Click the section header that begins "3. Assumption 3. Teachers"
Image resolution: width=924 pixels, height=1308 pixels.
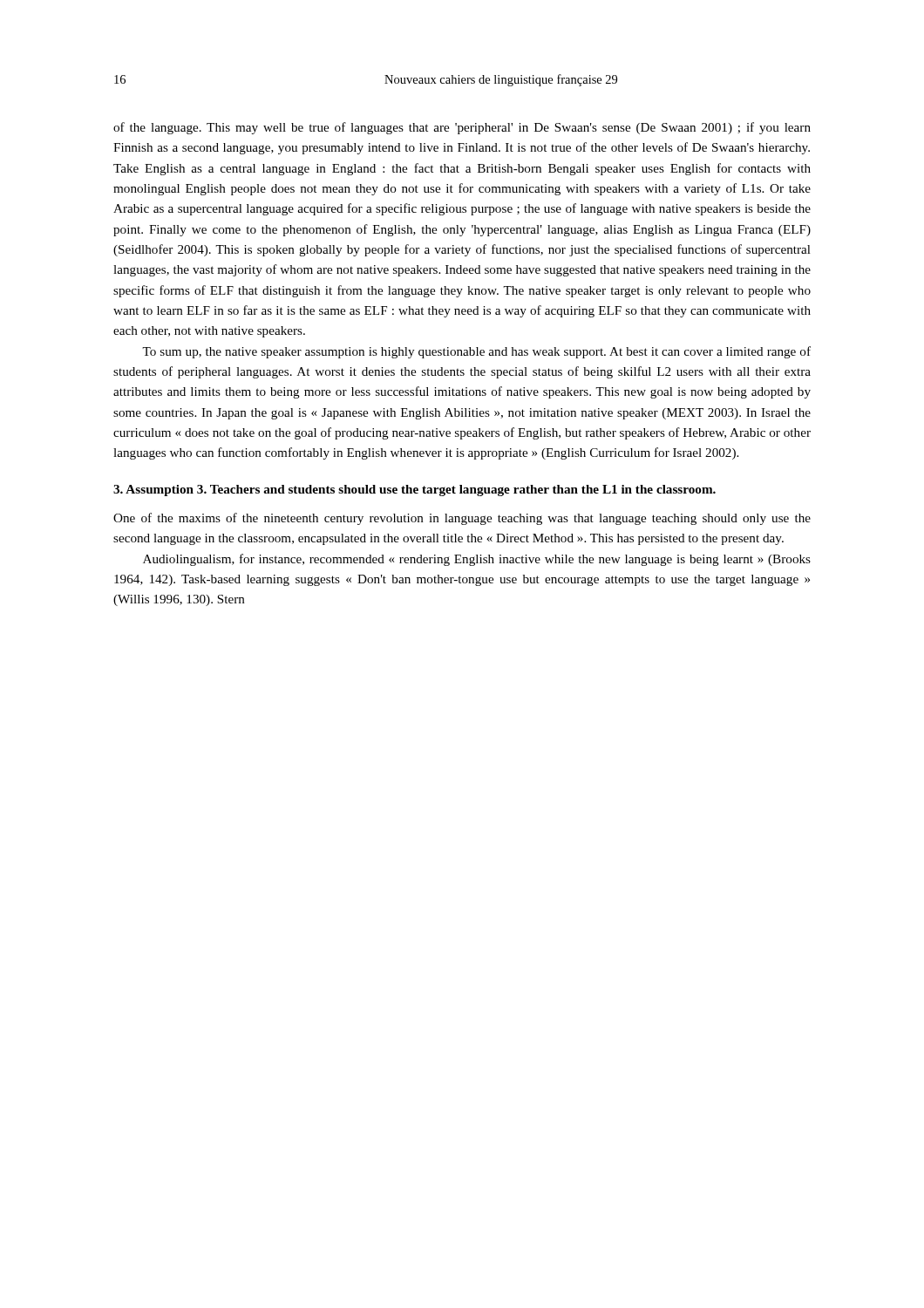pos(415,488)
